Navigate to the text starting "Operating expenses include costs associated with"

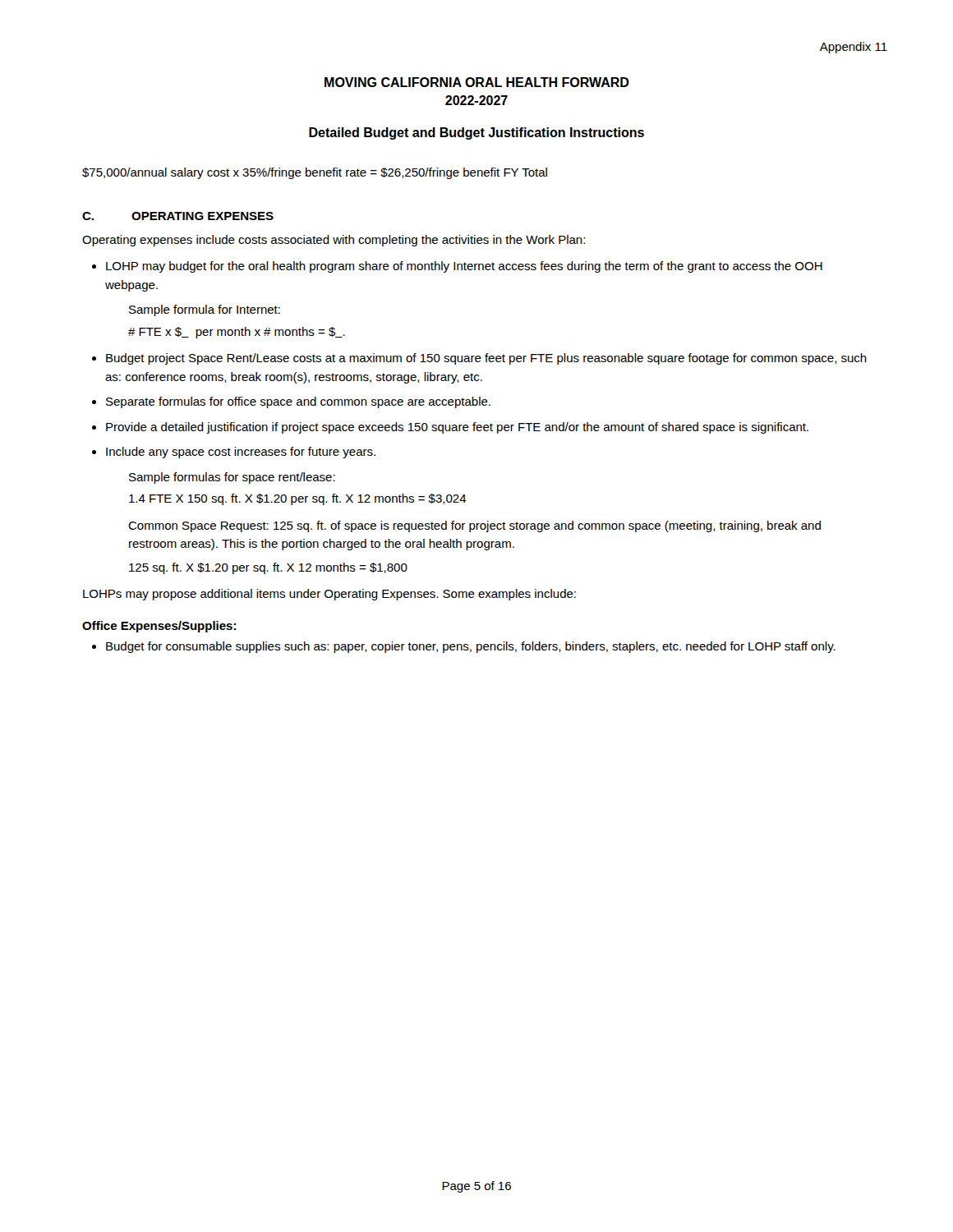[334, 239]
